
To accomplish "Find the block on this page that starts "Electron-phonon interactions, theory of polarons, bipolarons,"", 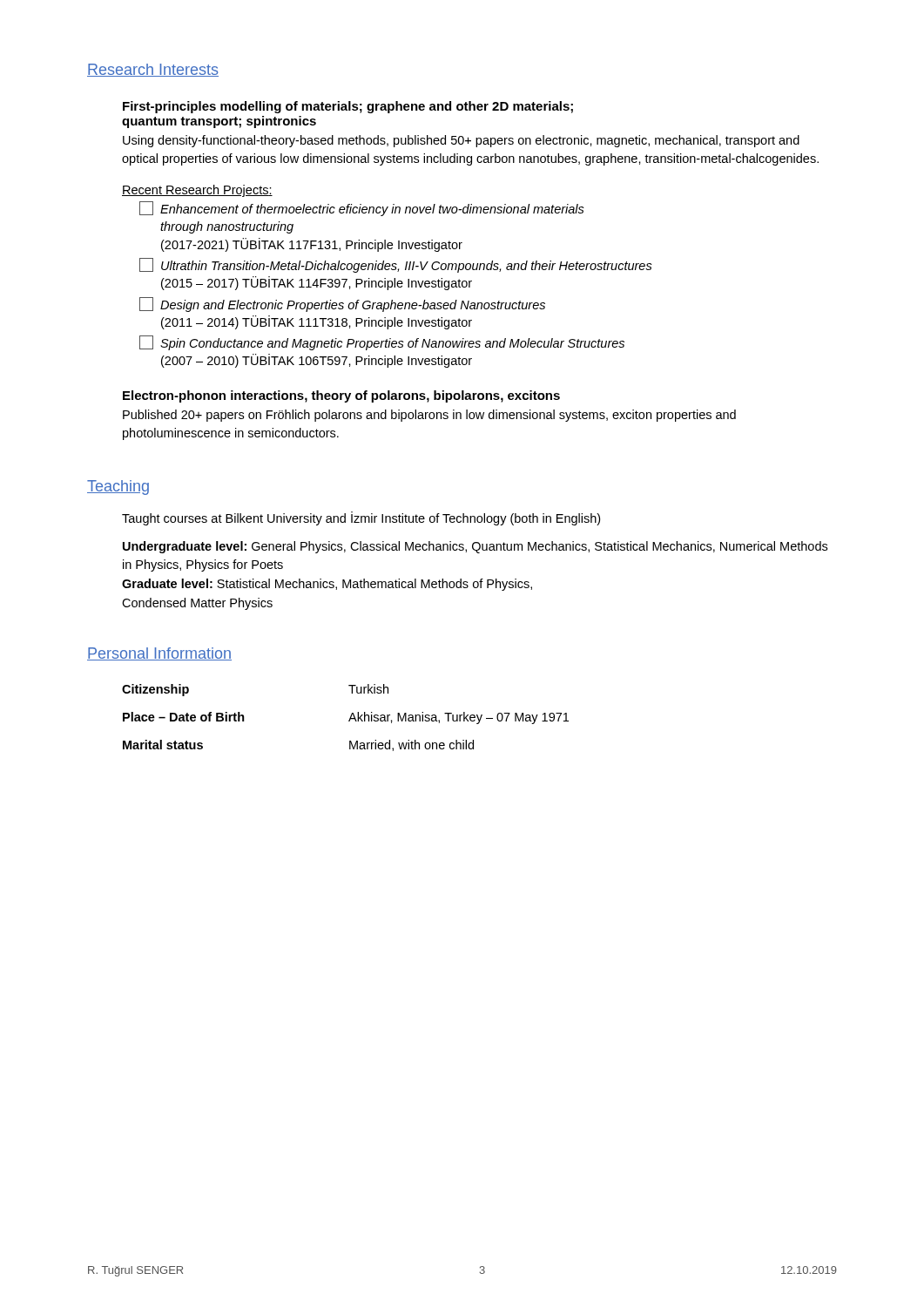I will pyautogui.click(x=479, y=415).
